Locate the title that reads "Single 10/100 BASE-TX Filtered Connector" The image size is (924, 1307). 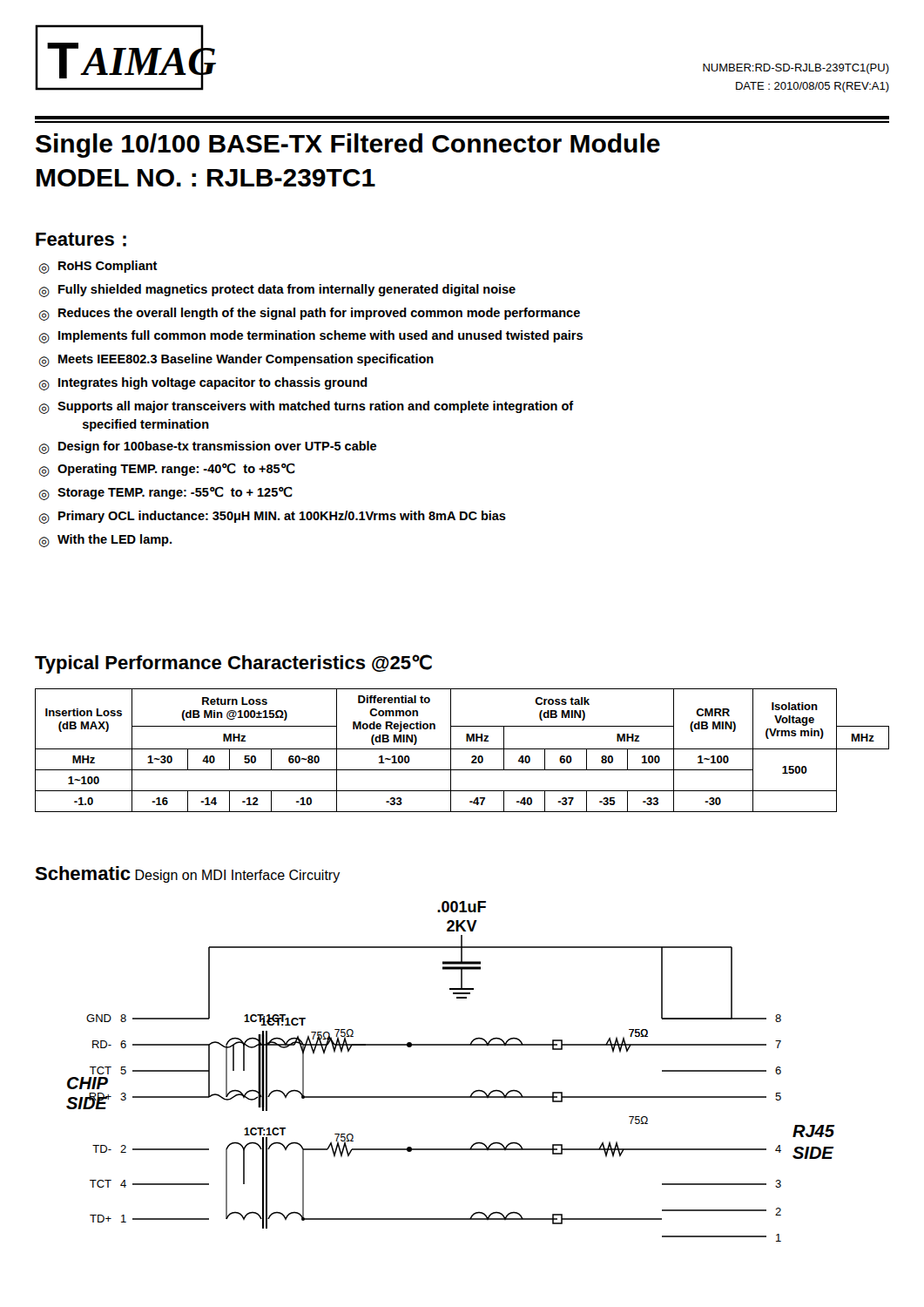tap(462, 160)
